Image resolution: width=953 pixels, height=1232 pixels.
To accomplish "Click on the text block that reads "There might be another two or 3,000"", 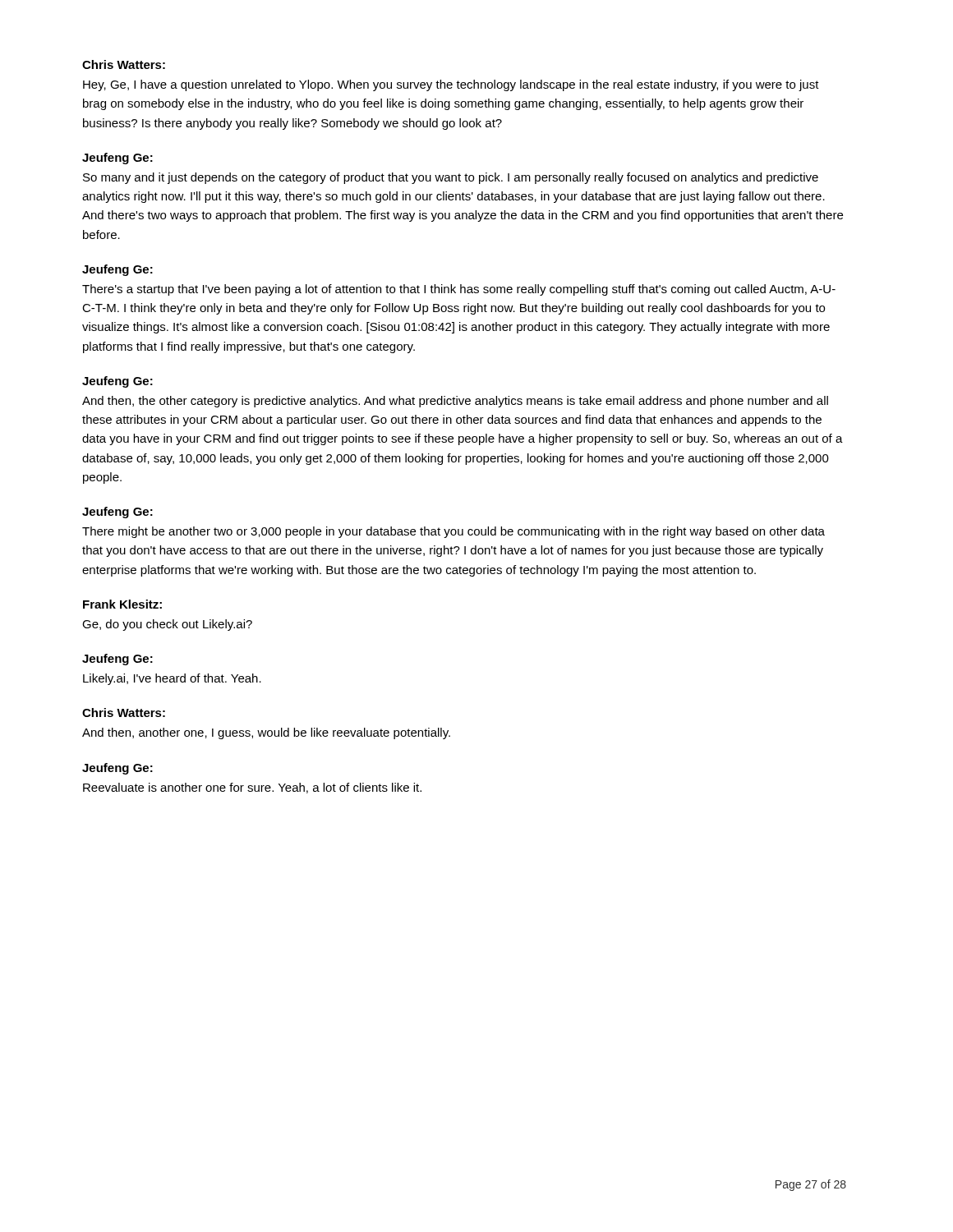I will [x=453, y=550].
